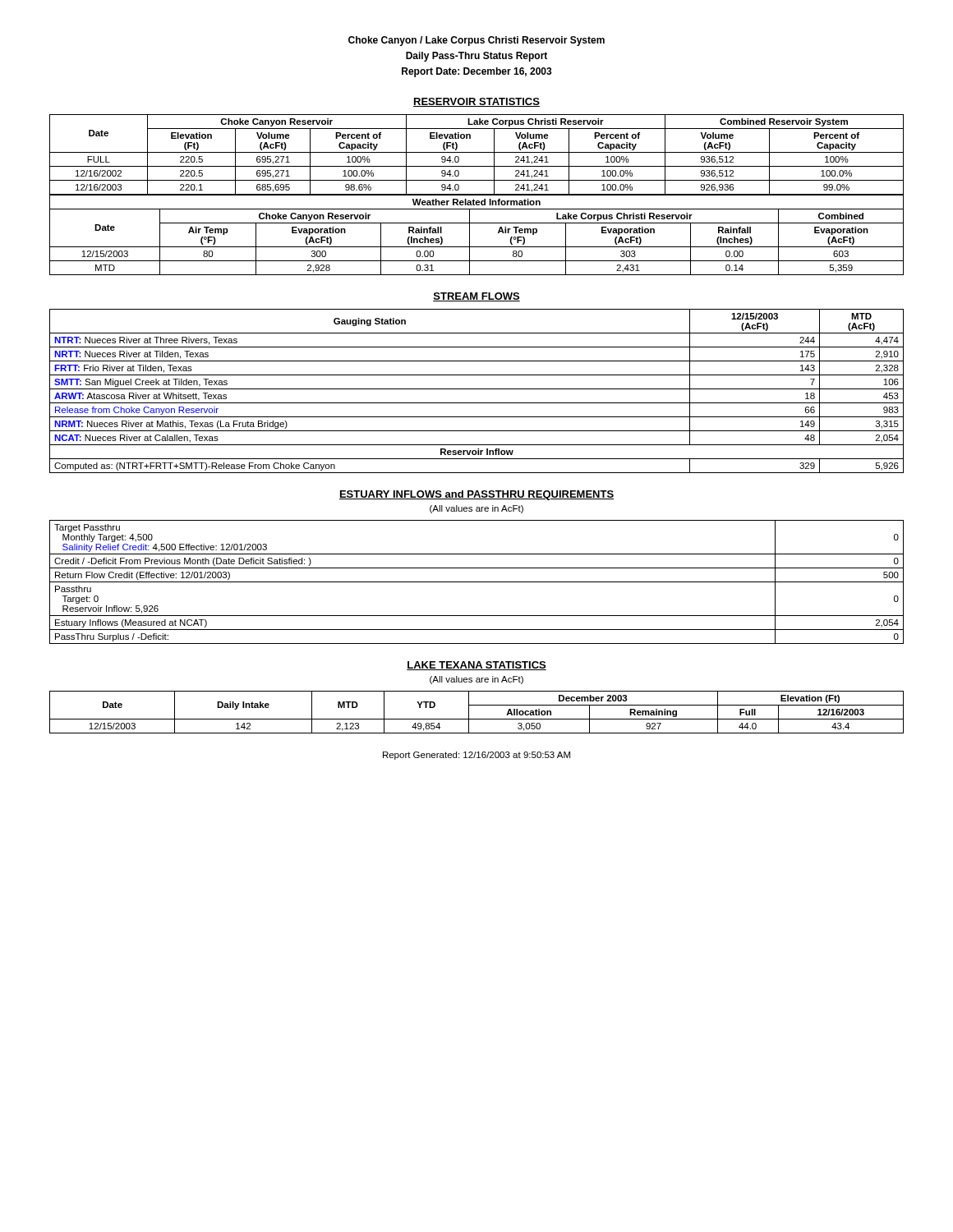Where does it say "LAKE TEXANA STATISTICS"?

[476, 665]
